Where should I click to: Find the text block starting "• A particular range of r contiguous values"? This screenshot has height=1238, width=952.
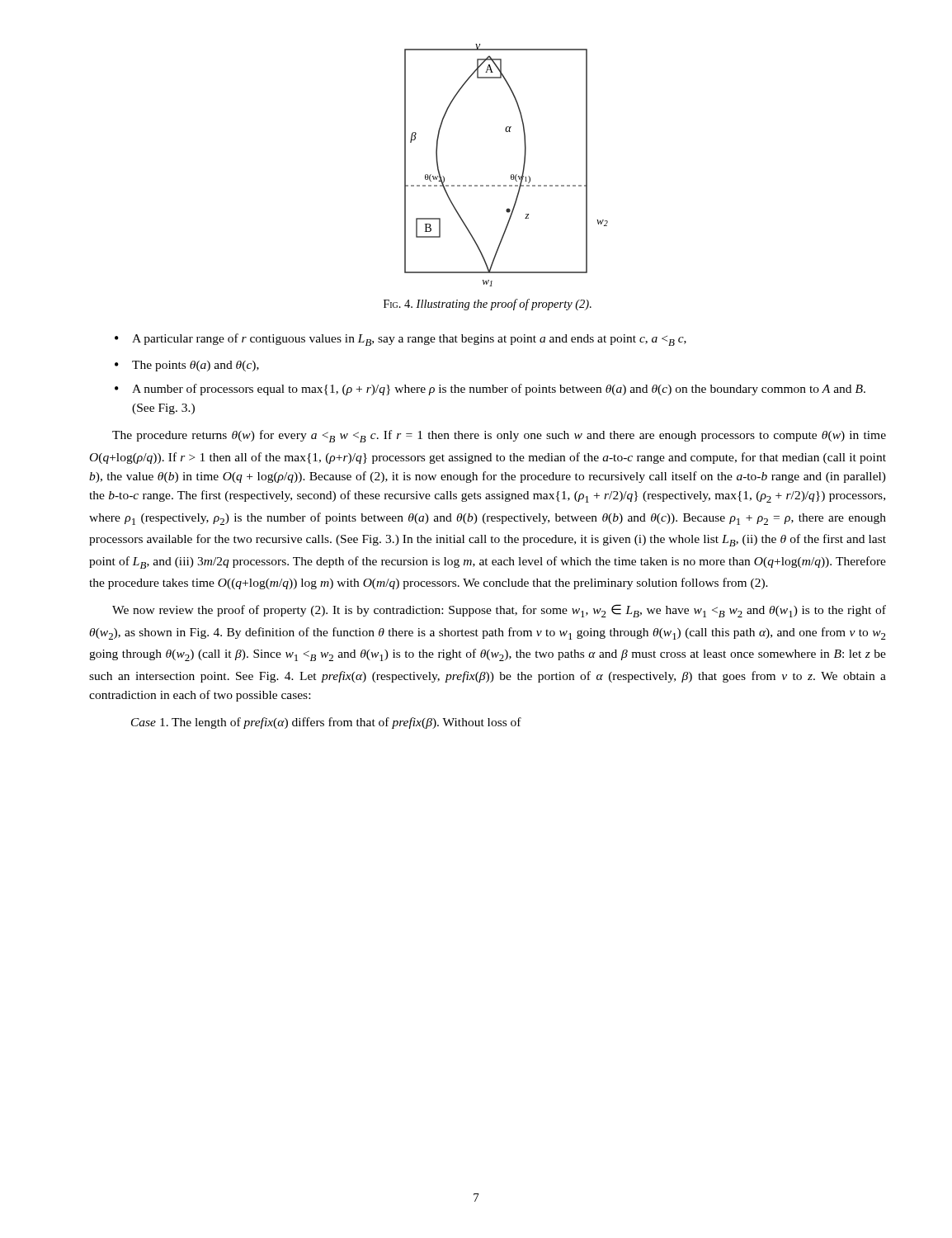point(500,340)
